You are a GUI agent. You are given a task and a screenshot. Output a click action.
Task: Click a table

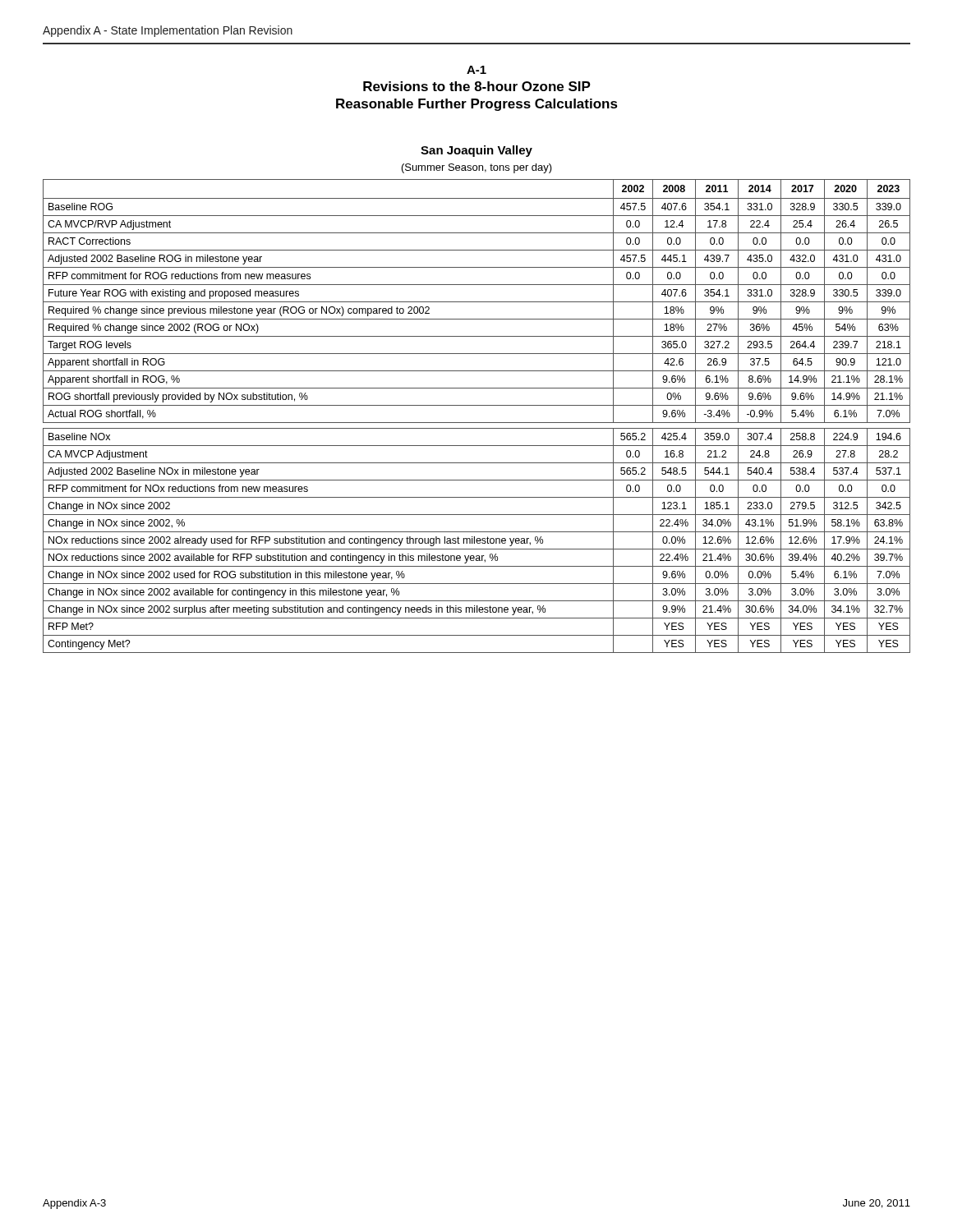(x=476, y=416)
